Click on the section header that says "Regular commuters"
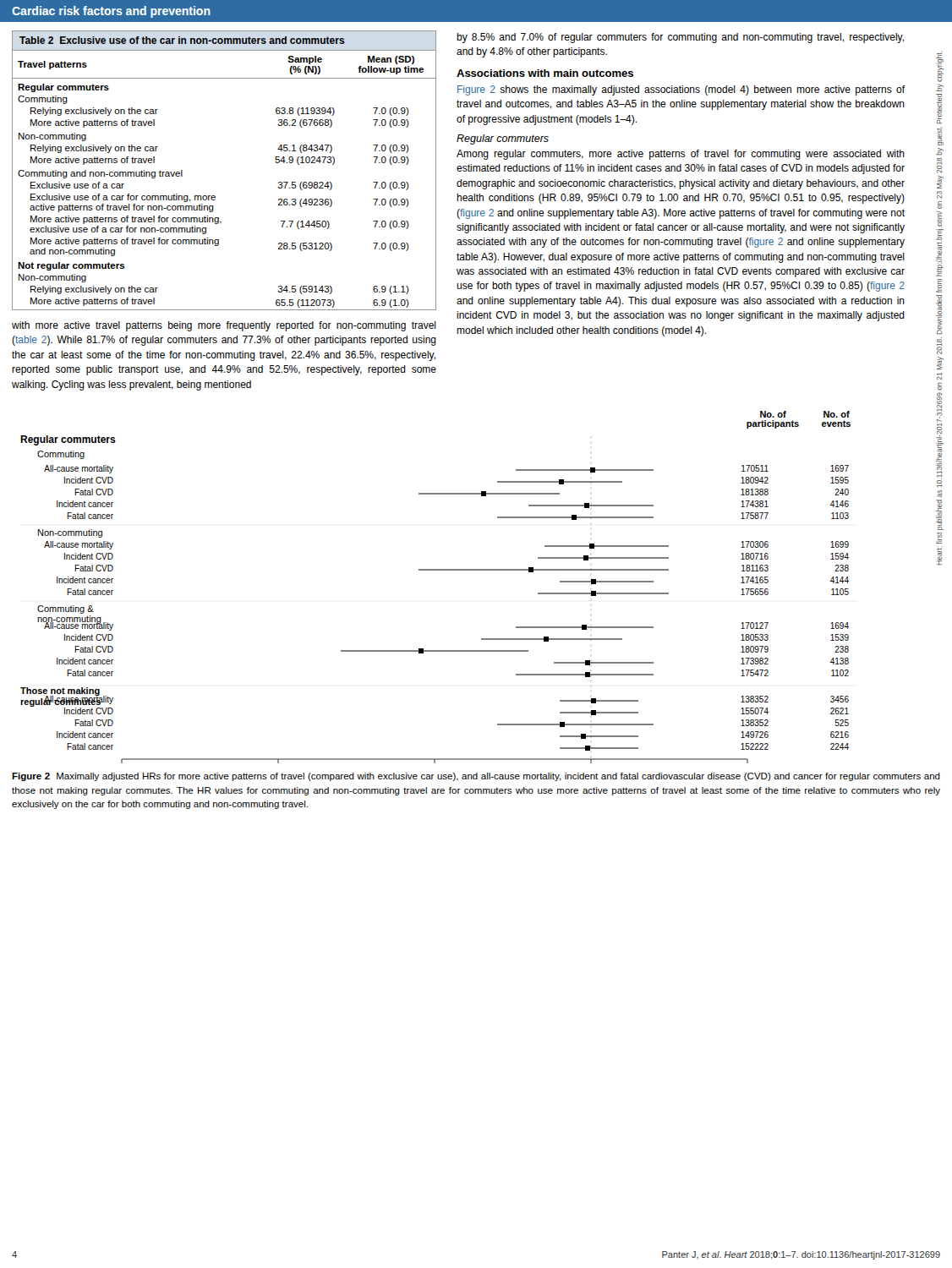952x1268 pixels. click(x=503, y=139)
